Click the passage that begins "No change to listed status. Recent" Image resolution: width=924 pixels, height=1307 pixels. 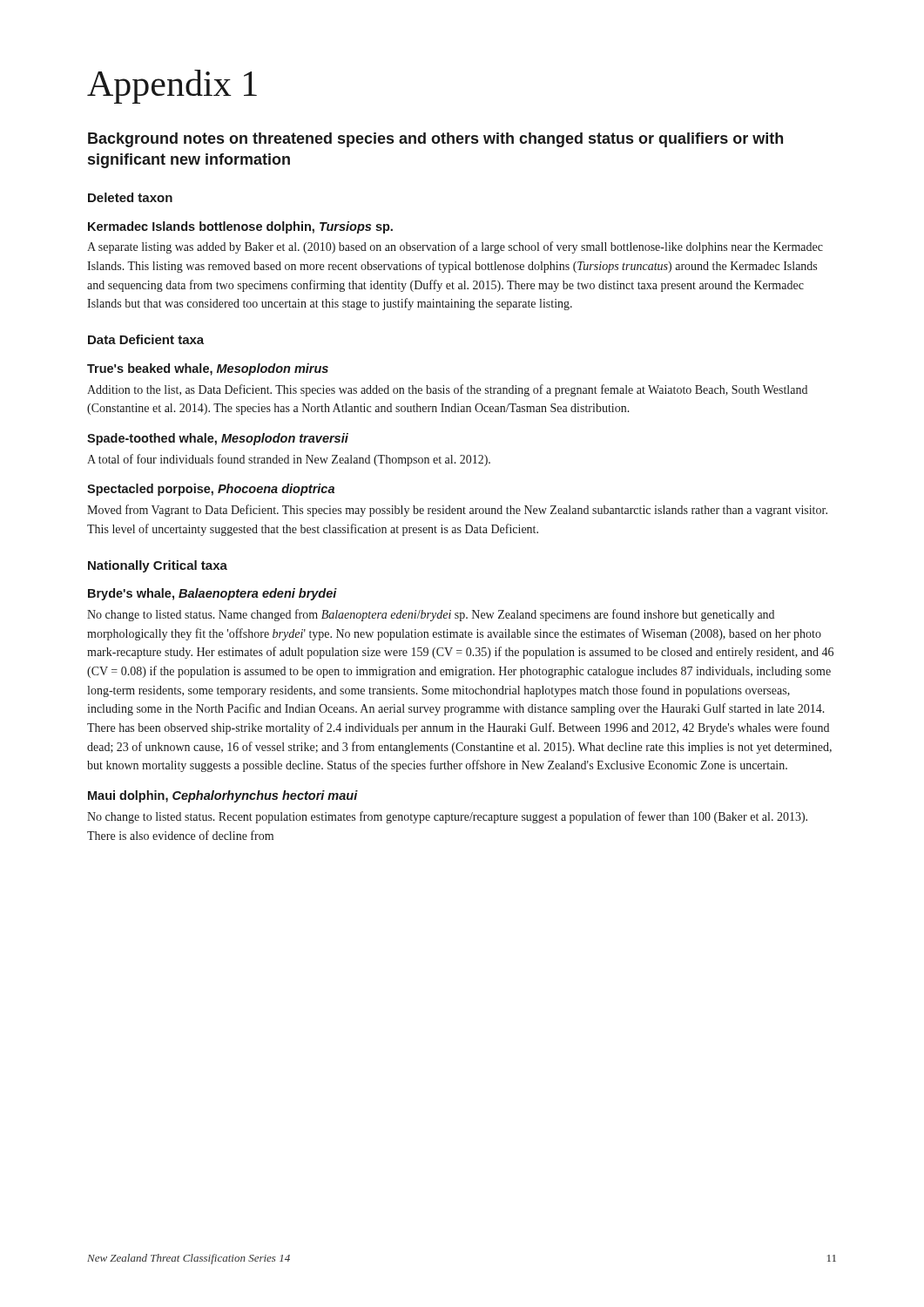(x=462, y=827)
